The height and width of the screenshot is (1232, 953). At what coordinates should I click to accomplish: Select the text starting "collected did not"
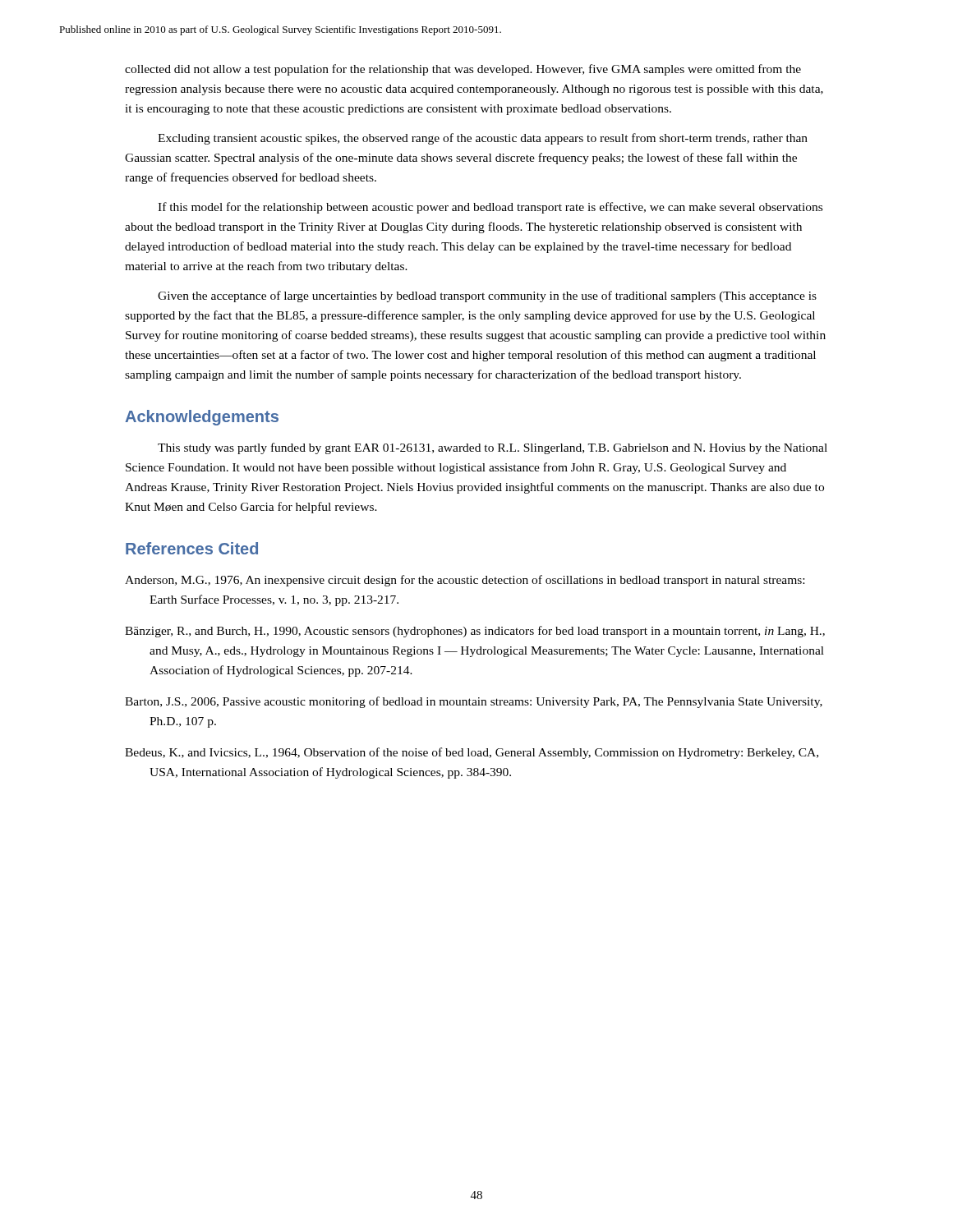476,89
